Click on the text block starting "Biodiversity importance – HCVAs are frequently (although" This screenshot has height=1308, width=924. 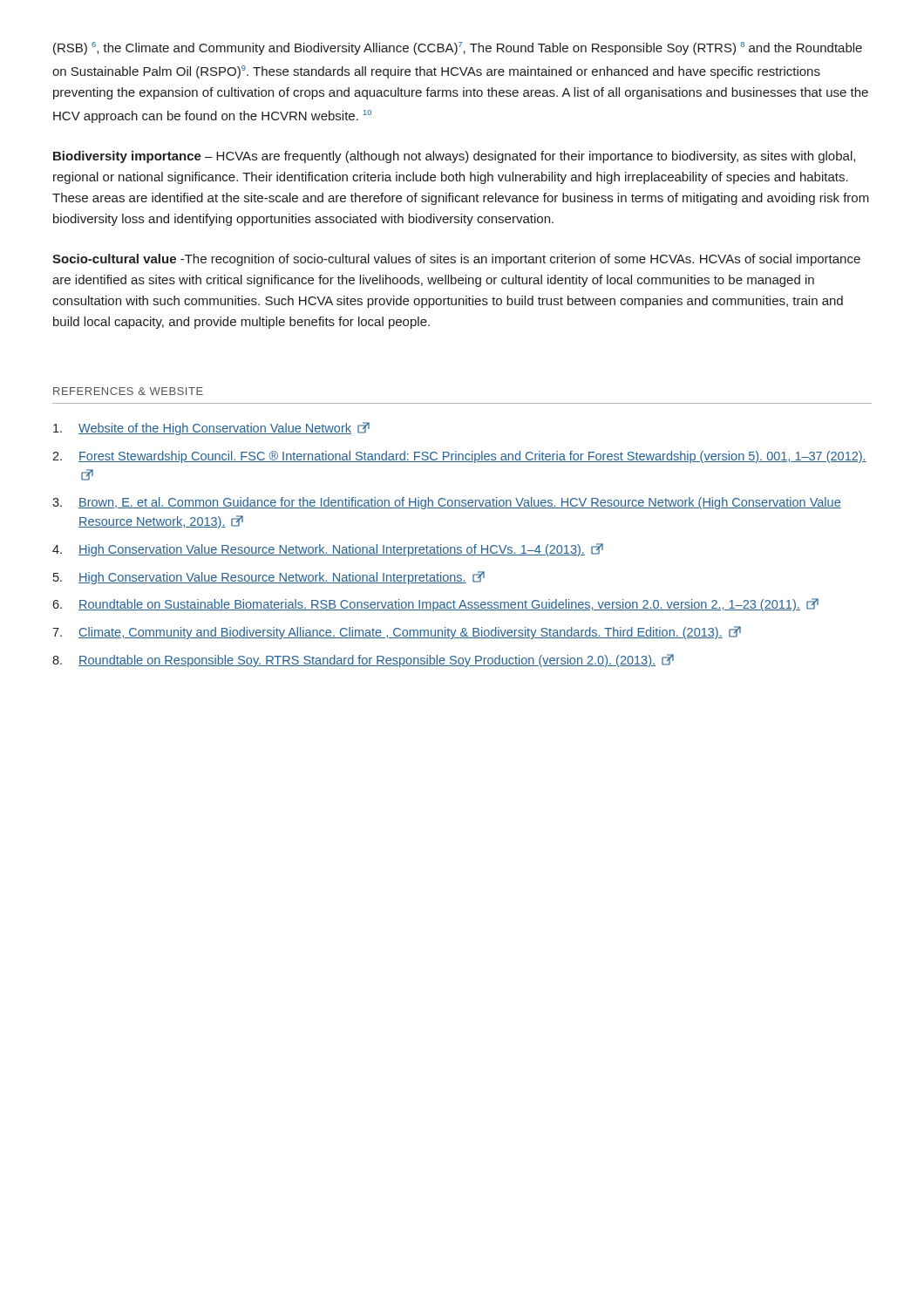461,187
